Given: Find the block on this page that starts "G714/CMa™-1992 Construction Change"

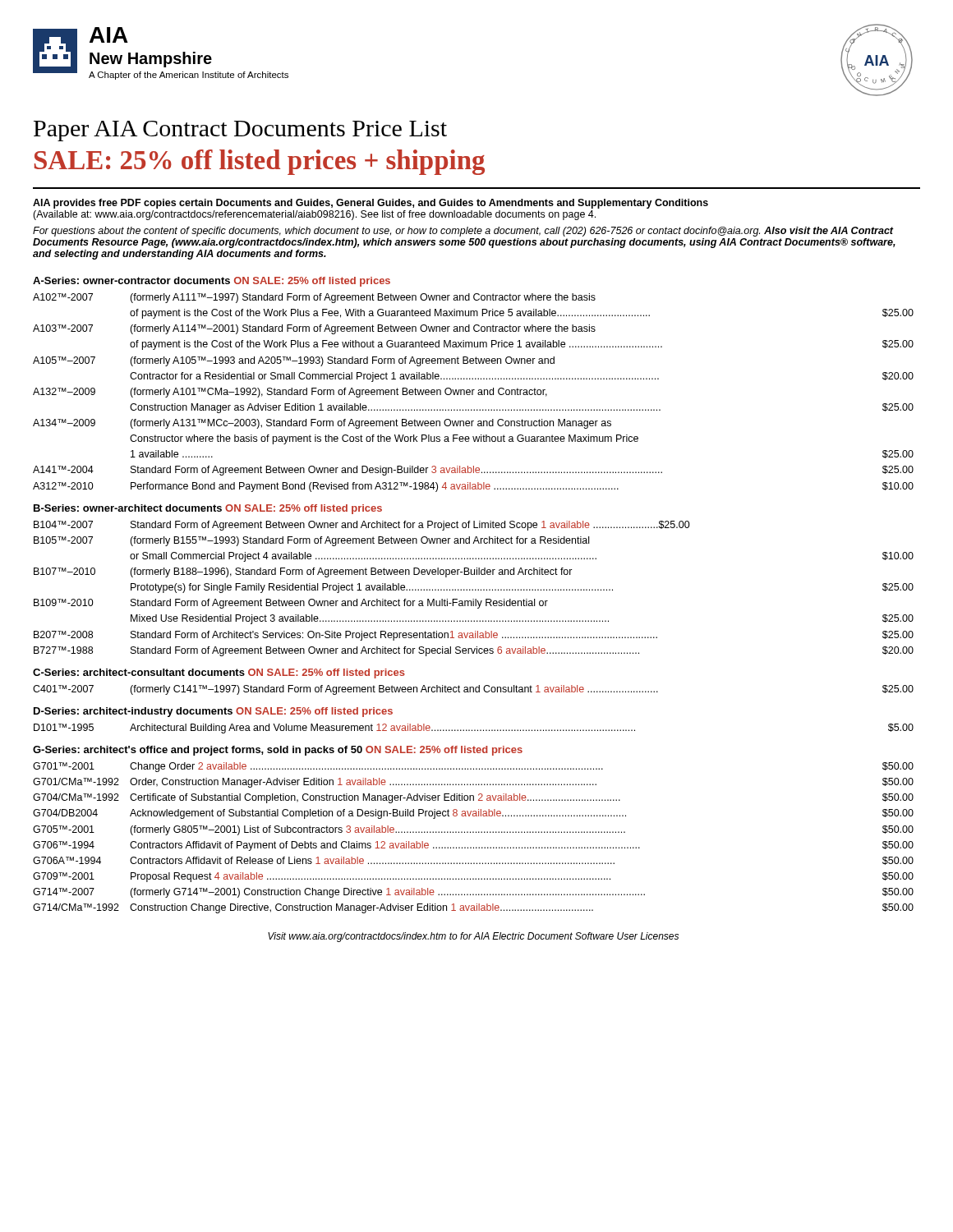Looking at the screenshot, I should click(x=473, y=908).
